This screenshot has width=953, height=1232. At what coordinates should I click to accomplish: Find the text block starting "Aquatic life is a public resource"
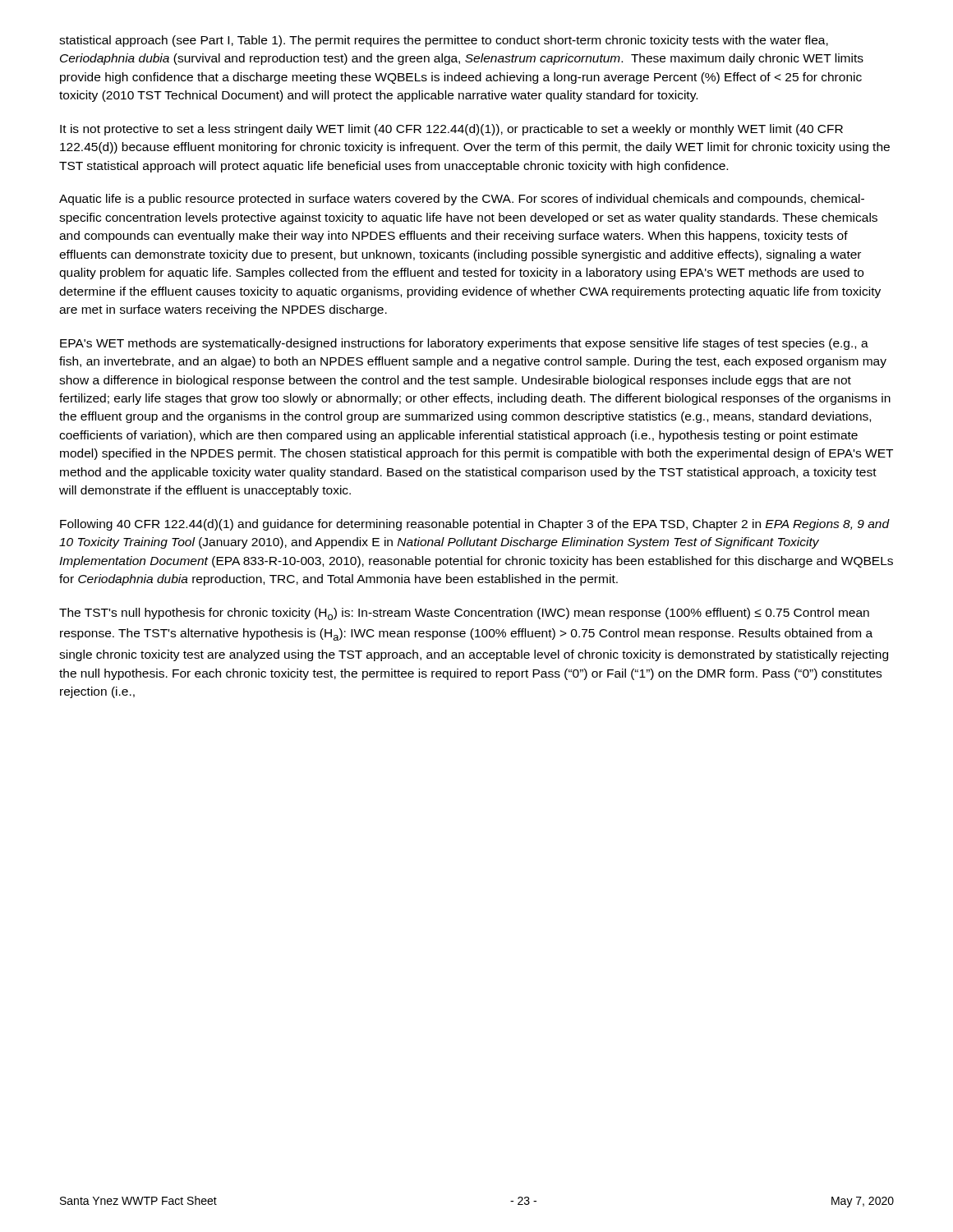[x=470, y=254]
